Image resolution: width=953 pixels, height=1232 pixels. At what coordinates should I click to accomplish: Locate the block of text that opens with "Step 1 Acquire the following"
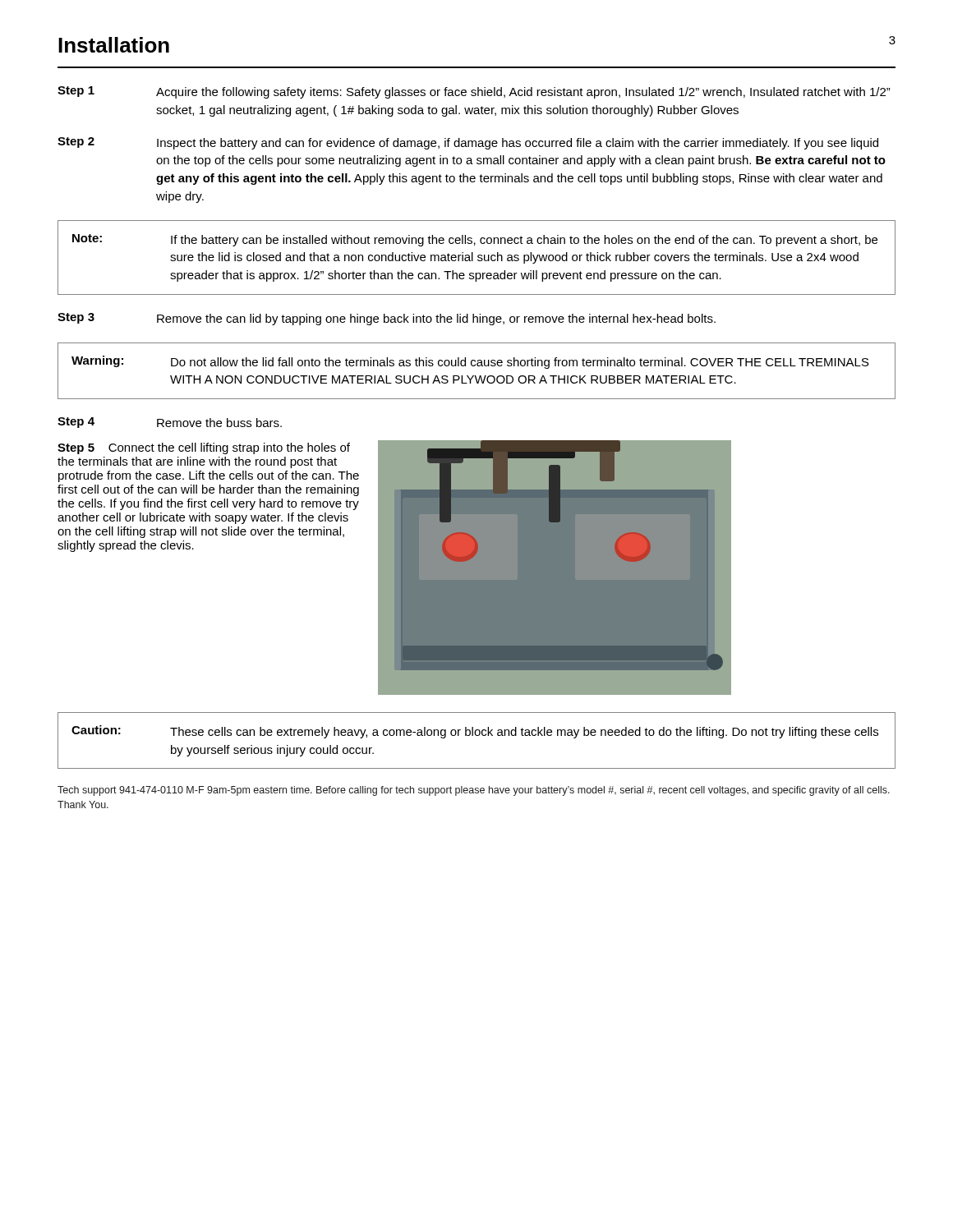(476, 101)
